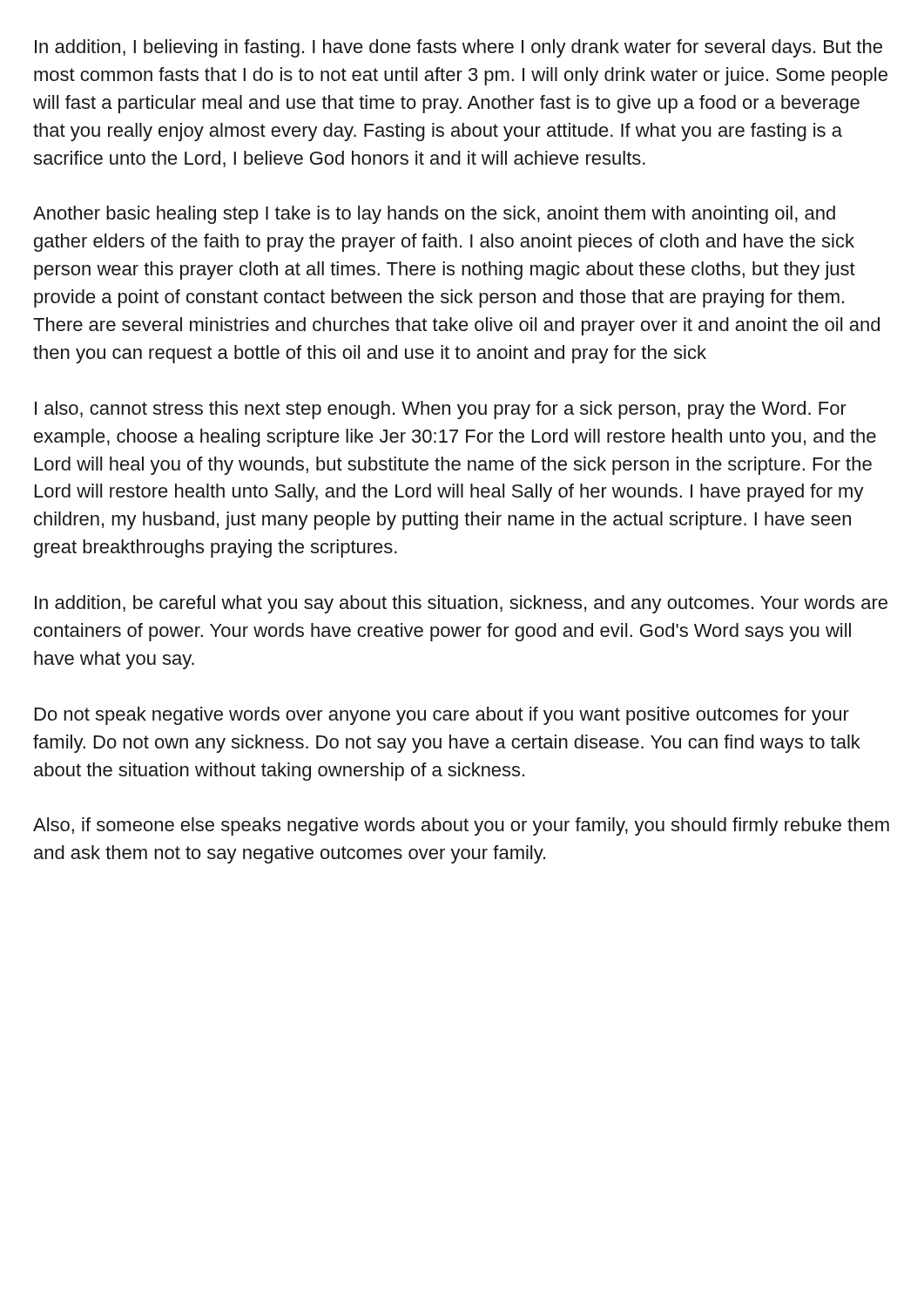Locate the text block containing "Another basic healing step I take"
The width and height of the screenshot is (924, 1307).
coord(457,283)
